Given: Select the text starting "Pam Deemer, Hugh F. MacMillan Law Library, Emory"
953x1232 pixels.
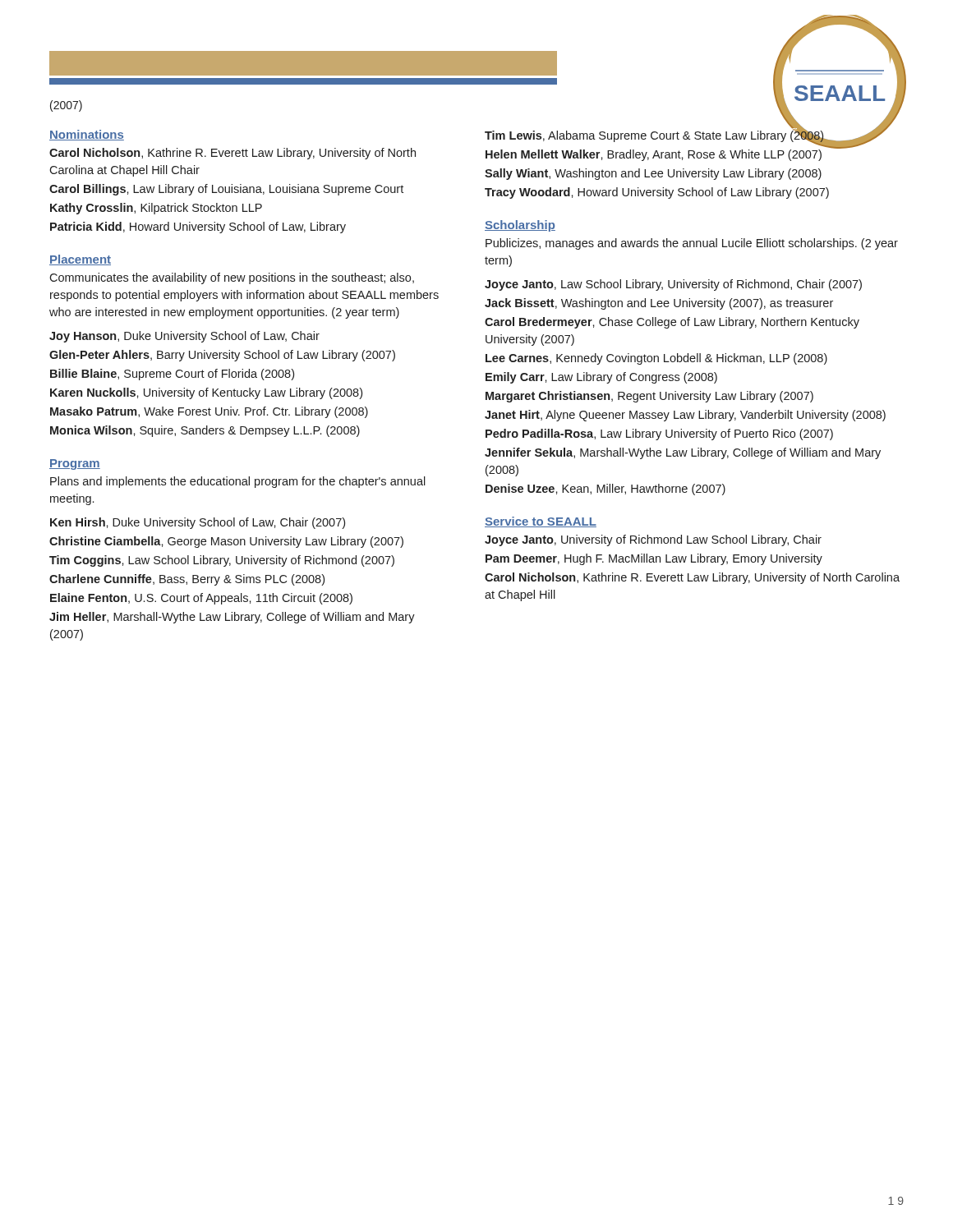Looking at the screenshot, I should pos(653,559).
